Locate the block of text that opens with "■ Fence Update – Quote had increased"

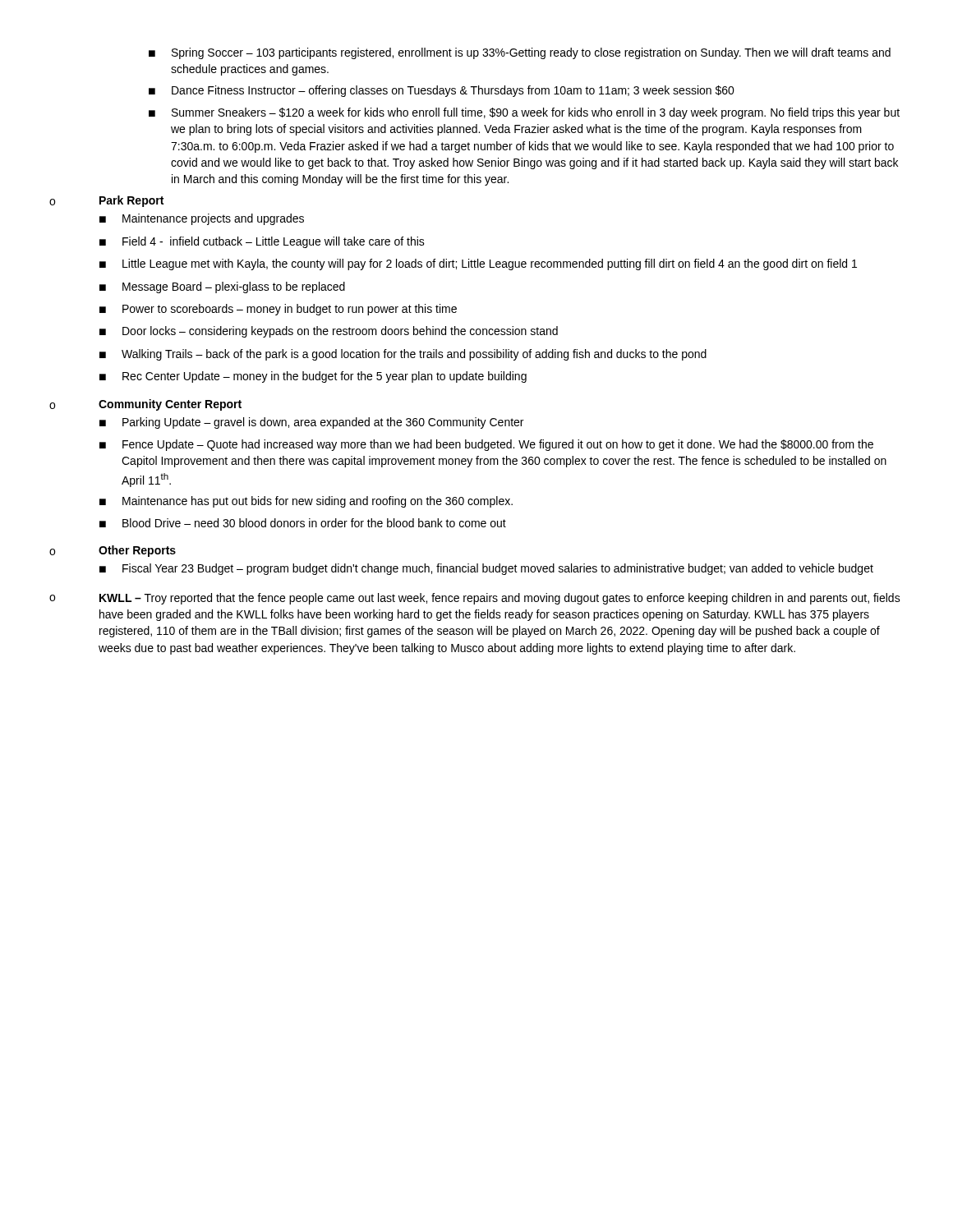click(501, 462)
